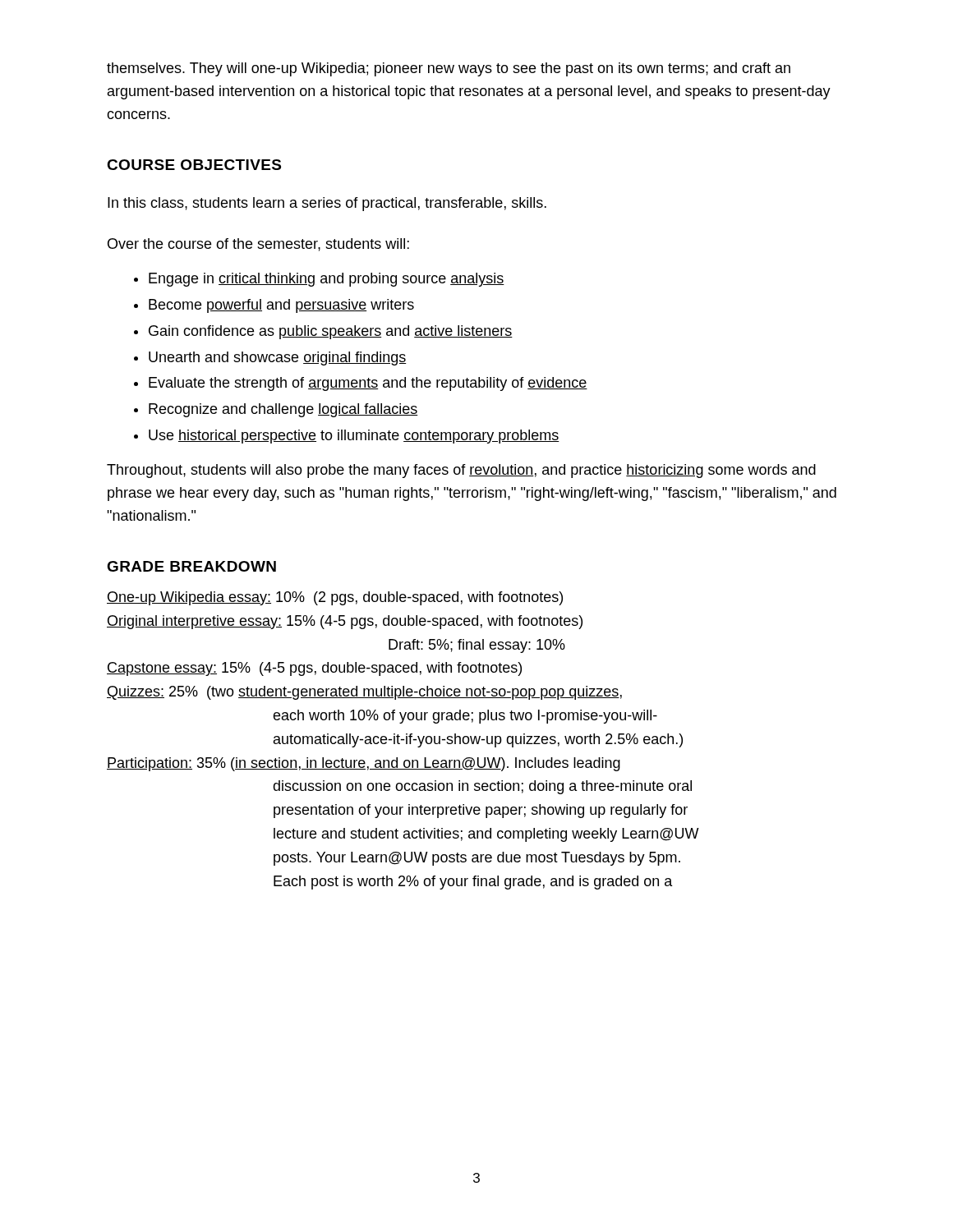Locate the block starting "Recognize and challenge logical fallacies"
Viewport: 953px width, 1232px height.
tap(283, 409)
